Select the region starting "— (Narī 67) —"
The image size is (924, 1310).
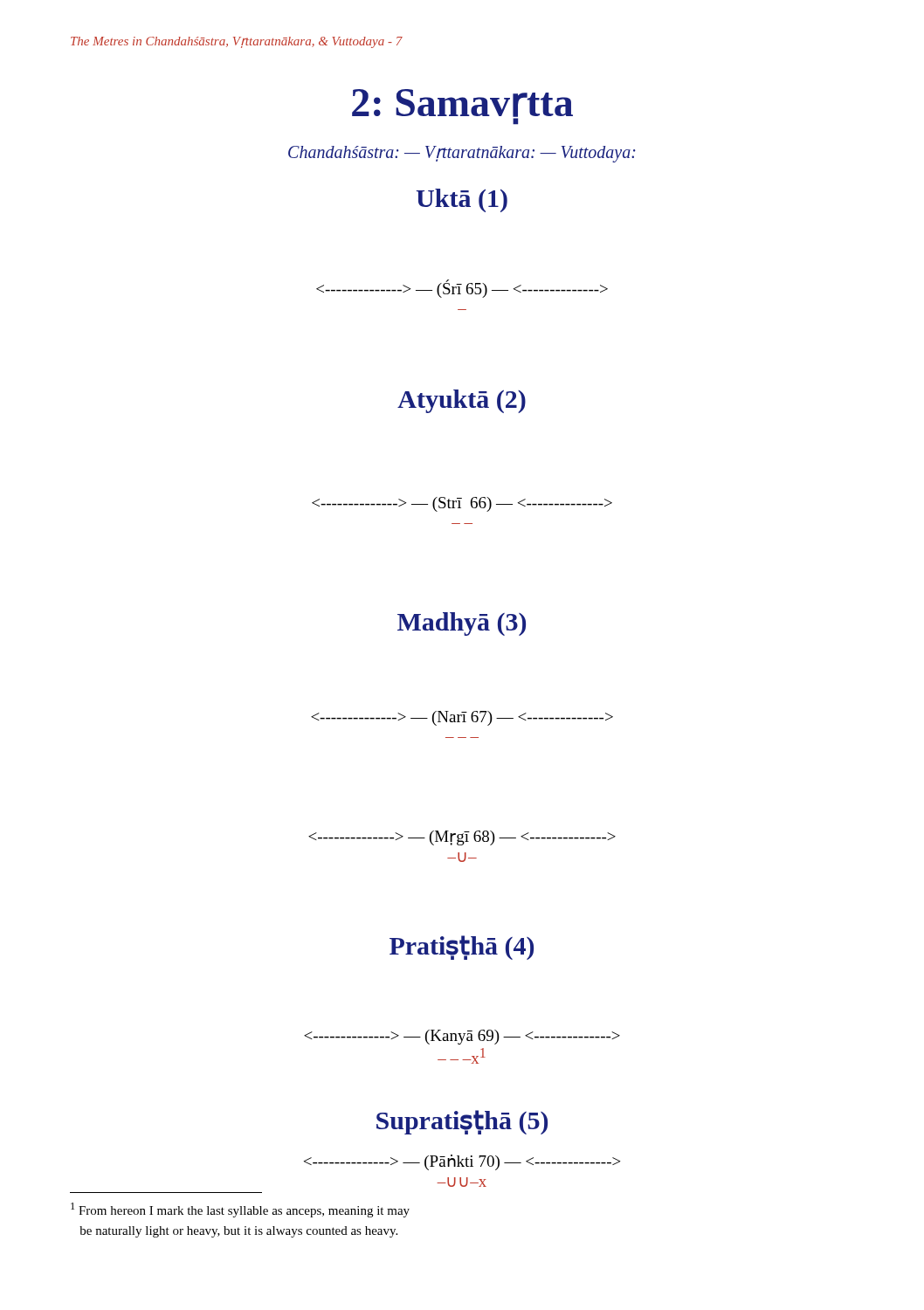pyautogui.click(x=462, y=717)
